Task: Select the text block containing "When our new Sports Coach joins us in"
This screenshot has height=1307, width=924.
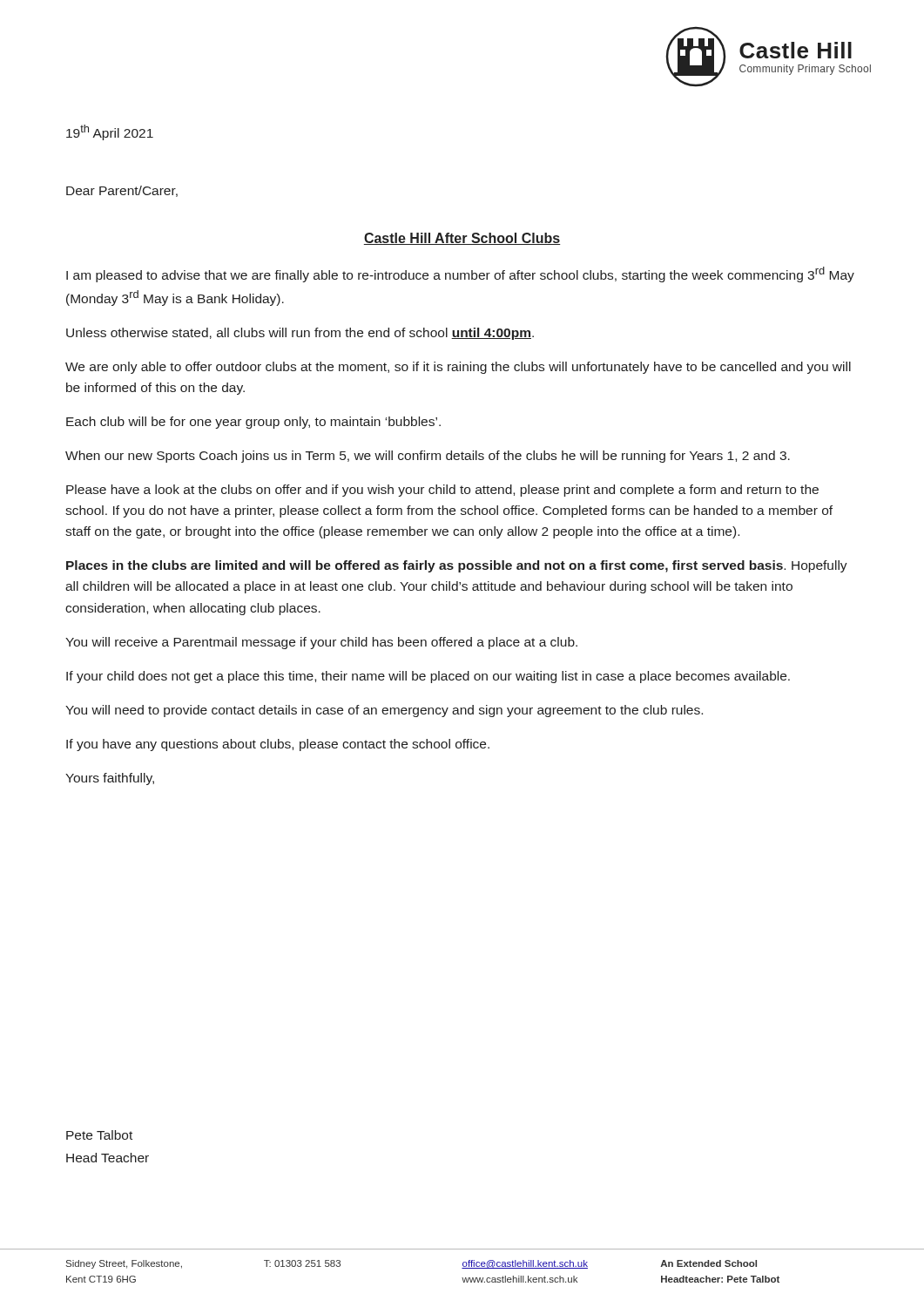Action: [428, 456]
